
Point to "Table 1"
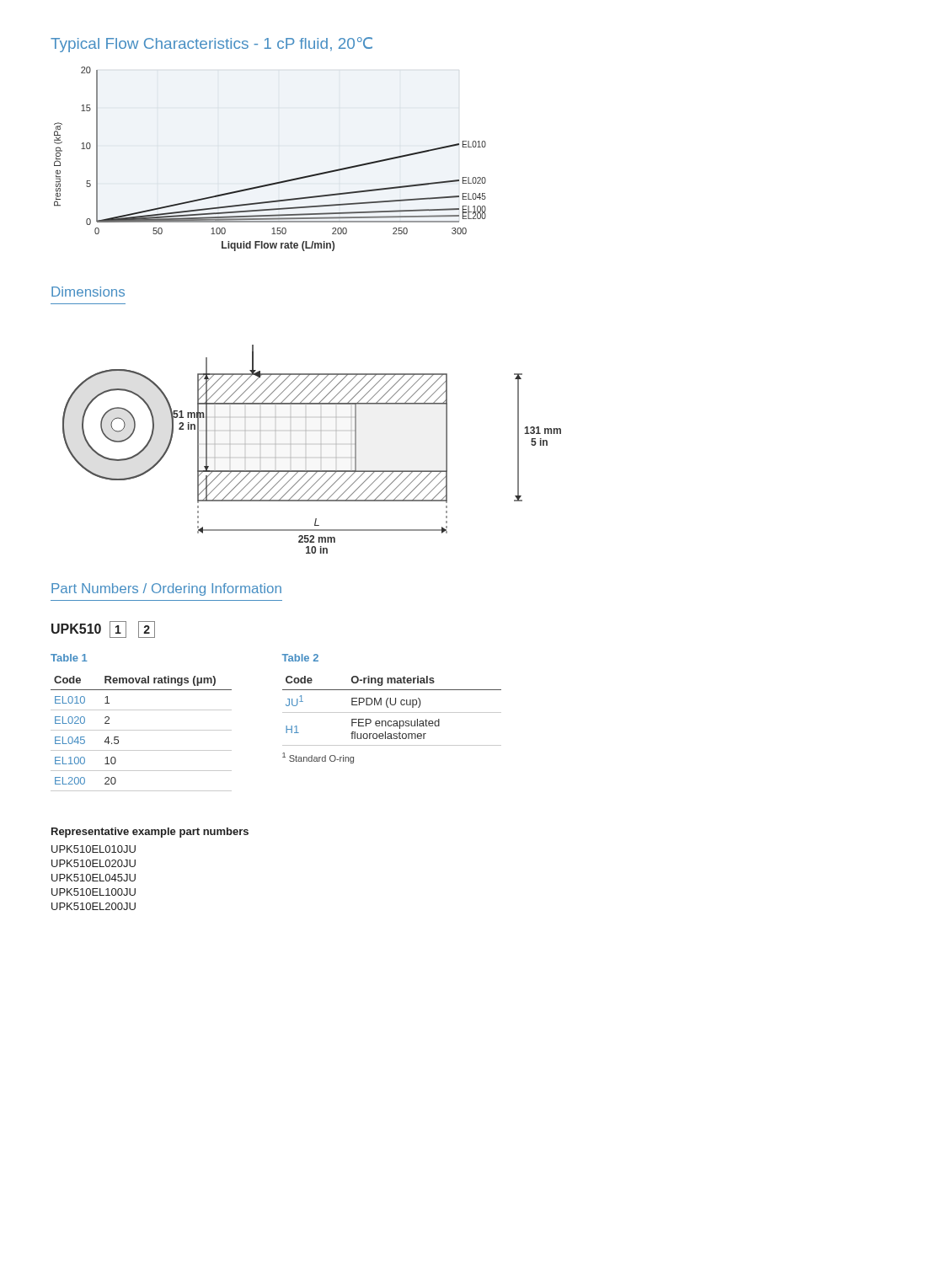[69, 658]
